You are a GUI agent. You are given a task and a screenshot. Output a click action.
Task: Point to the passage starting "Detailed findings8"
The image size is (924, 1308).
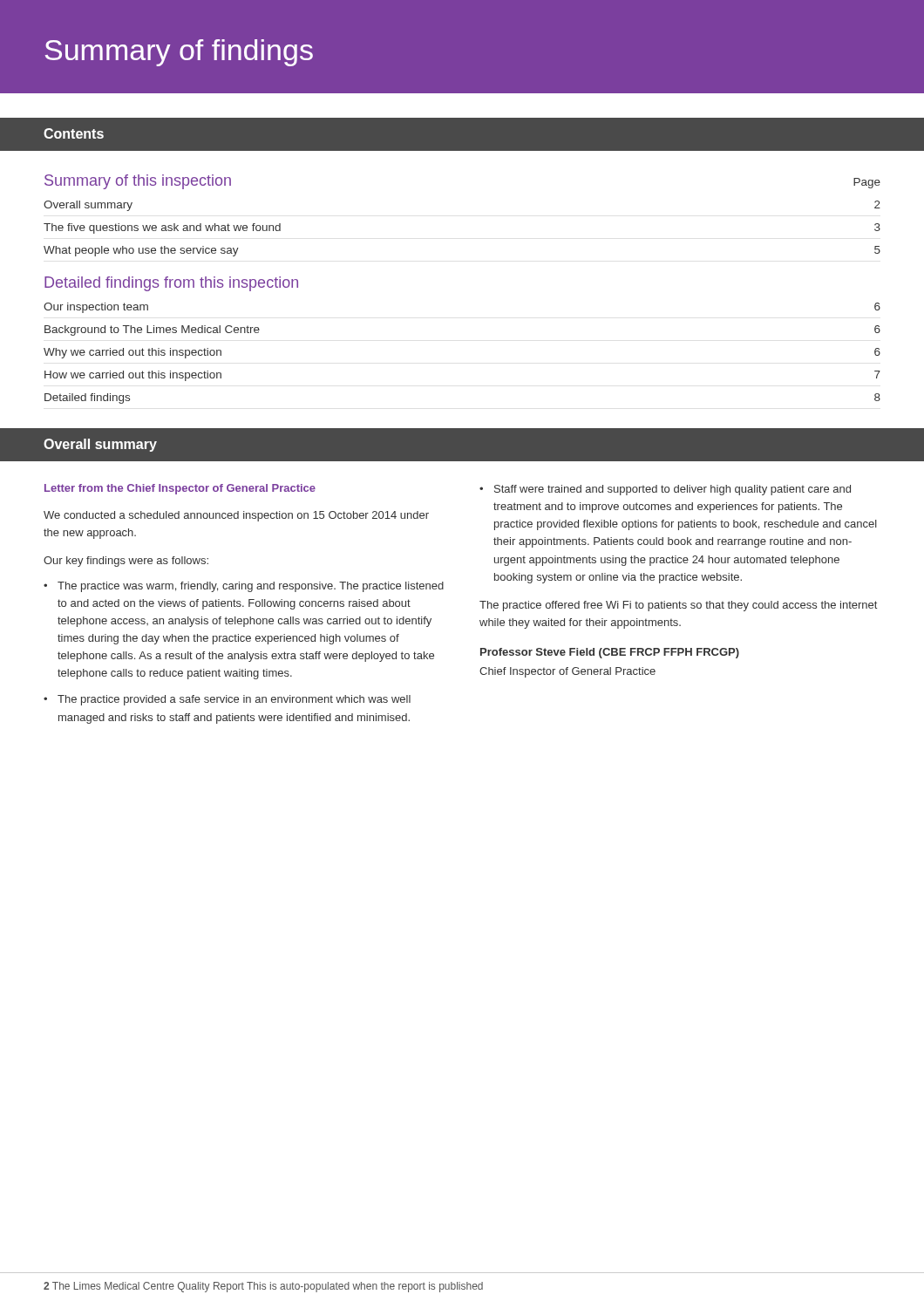(91, 398)
